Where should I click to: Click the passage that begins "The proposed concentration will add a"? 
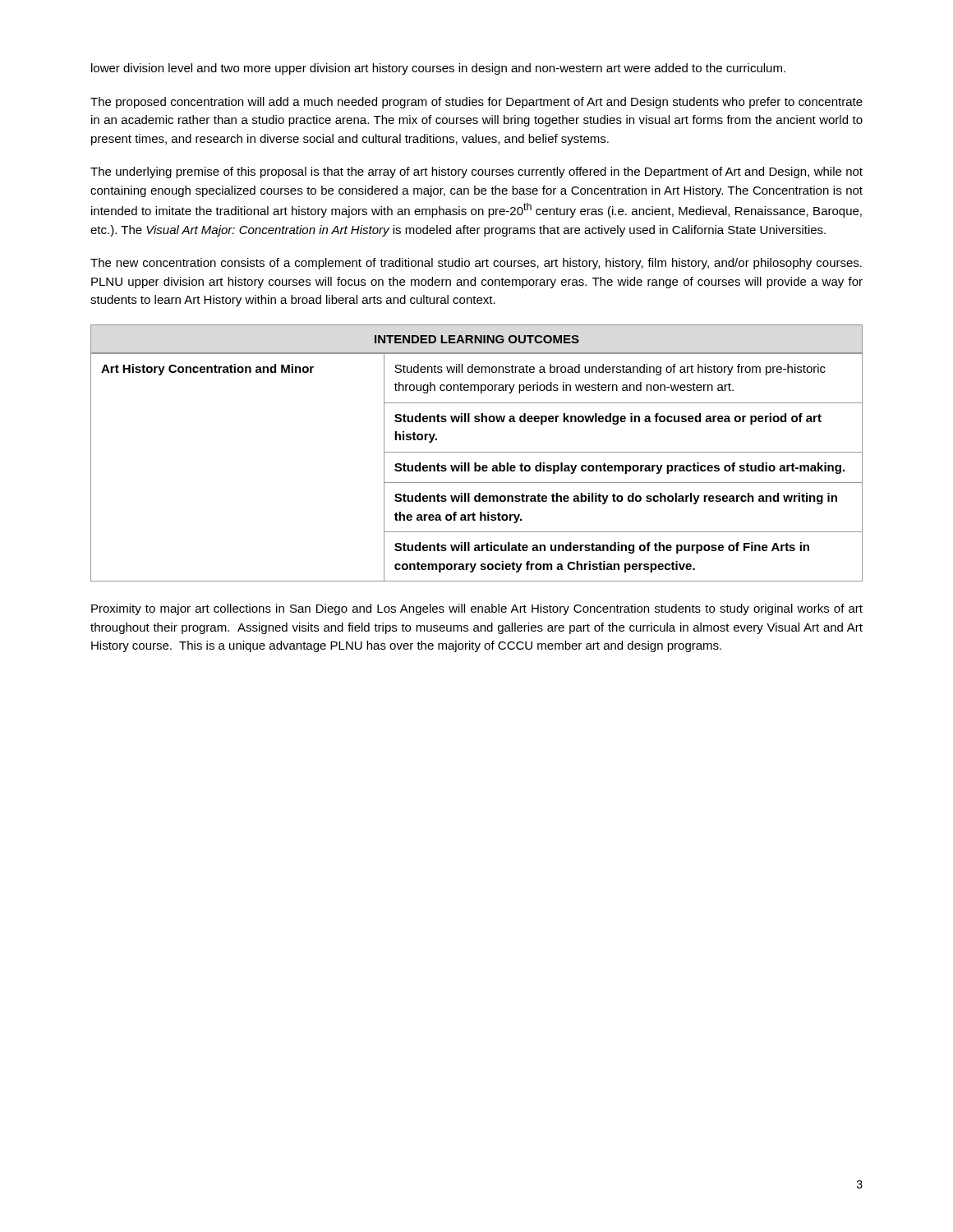pyautogui.click(x=476, y=120)
